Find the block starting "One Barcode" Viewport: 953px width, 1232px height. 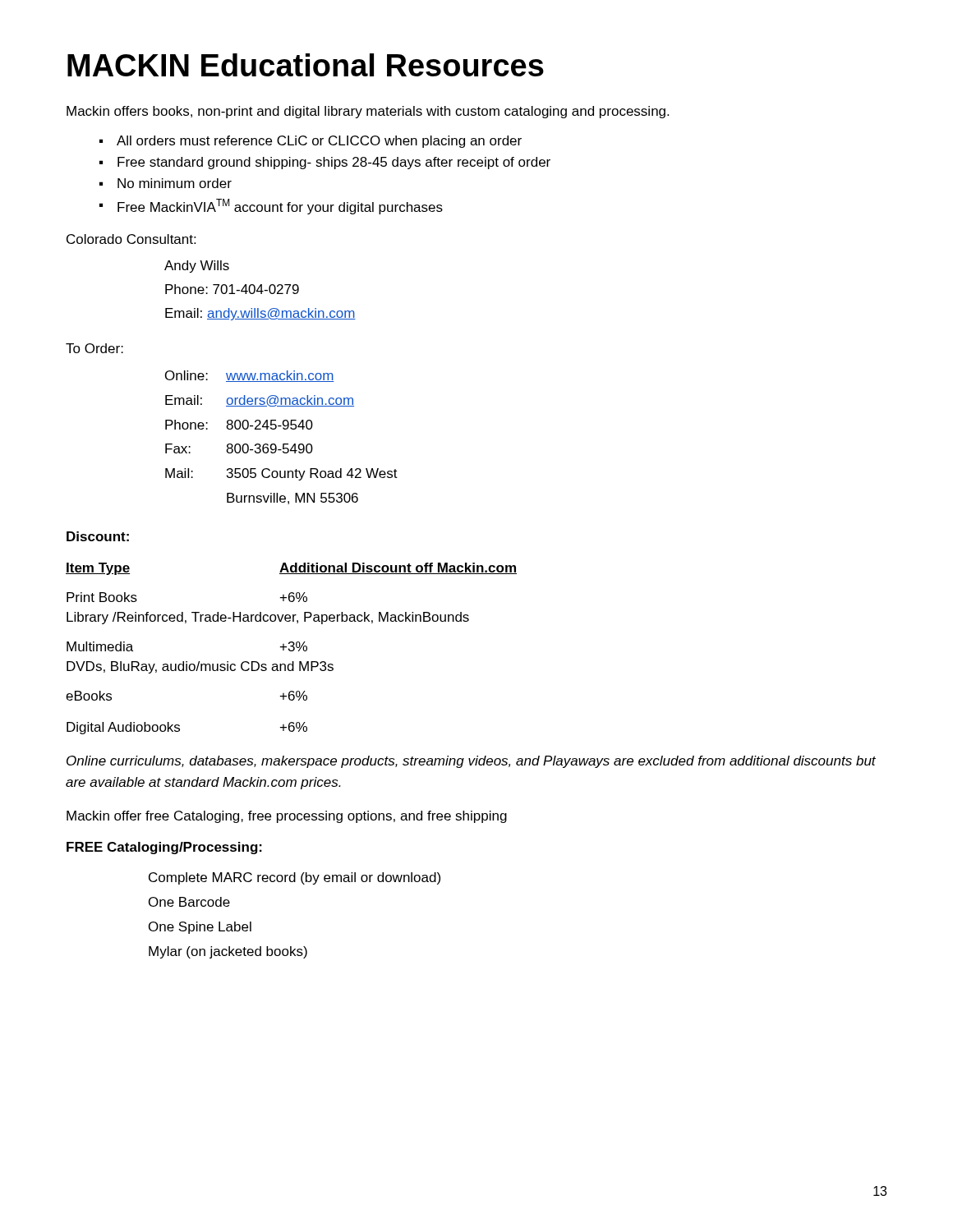tap(189, 902)
